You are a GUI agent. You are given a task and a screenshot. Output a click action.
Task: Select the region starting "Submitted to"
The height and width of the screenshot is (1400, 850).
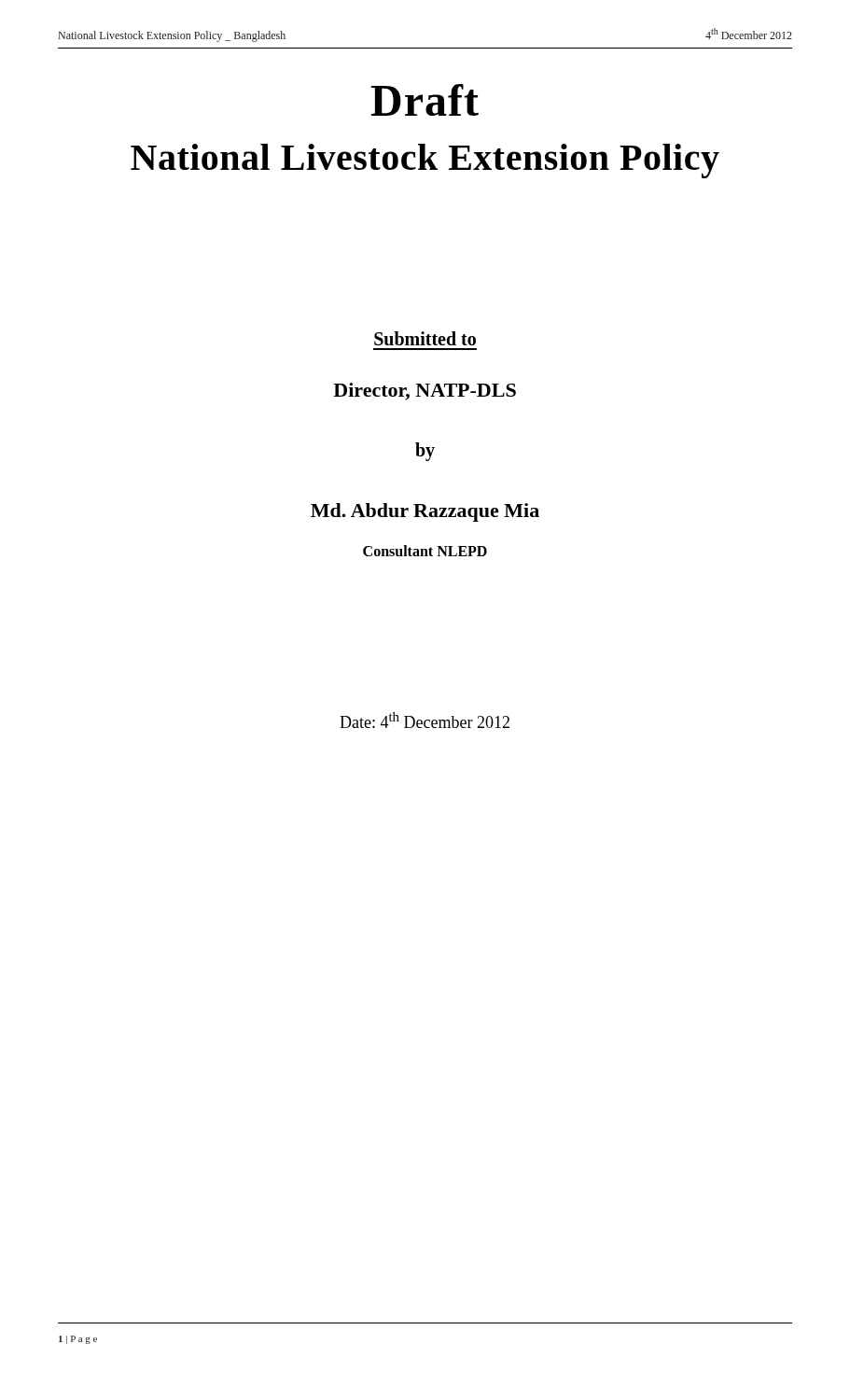(425, 339)
